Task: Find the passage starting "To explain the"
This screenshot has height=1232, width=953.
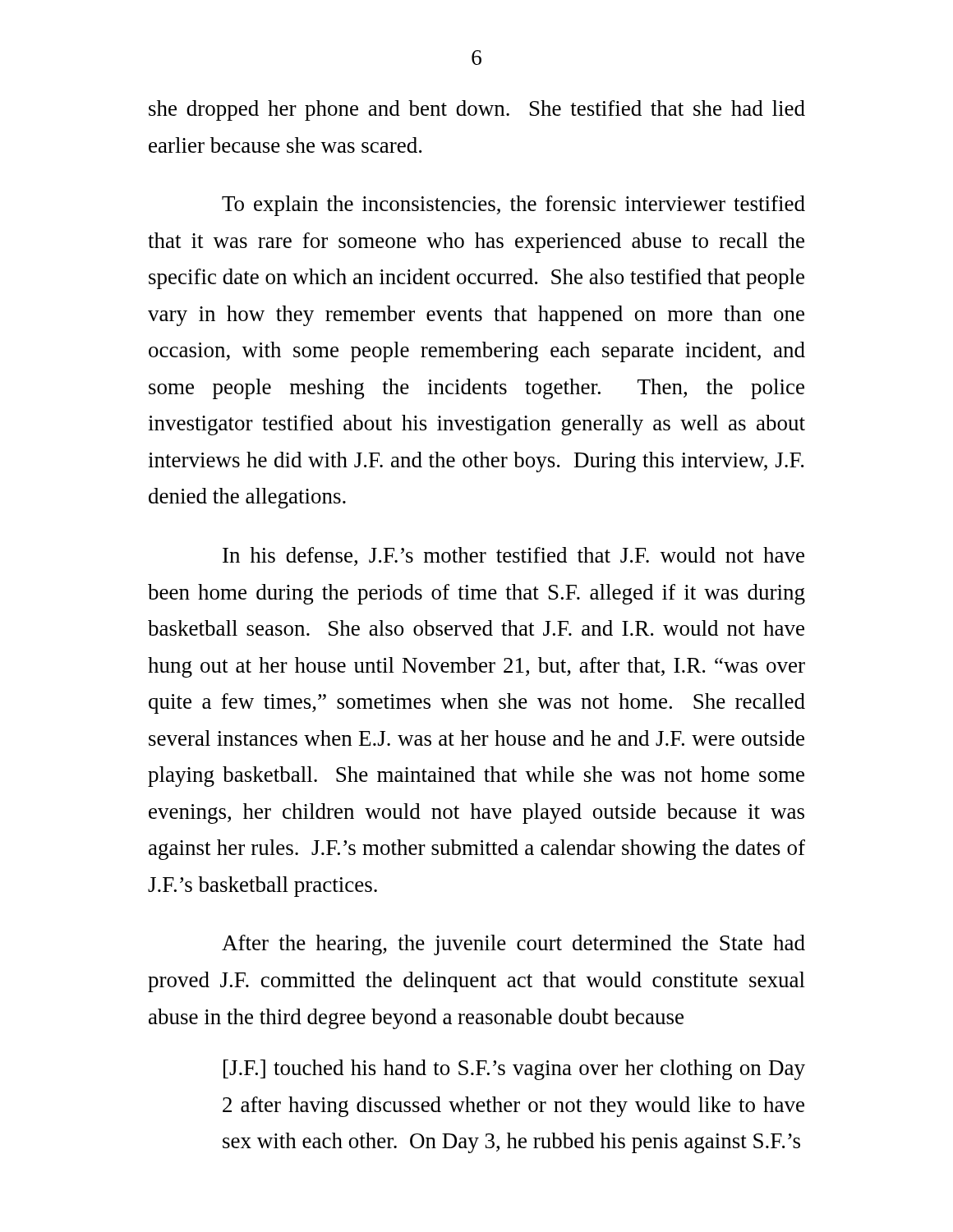Action: pos(476,350)
